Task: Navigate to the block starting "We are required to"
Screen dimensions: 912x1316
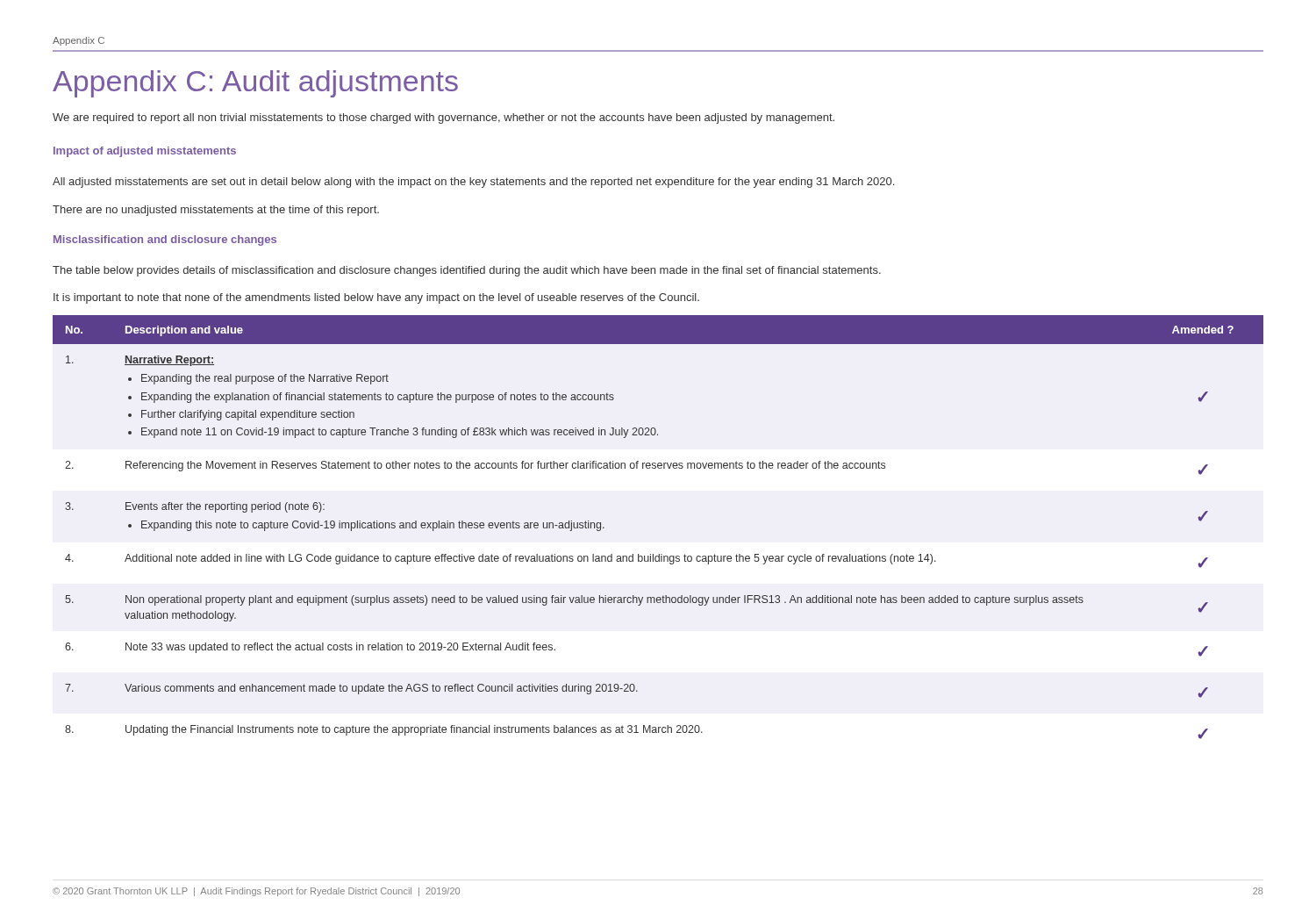Action: 658,118
